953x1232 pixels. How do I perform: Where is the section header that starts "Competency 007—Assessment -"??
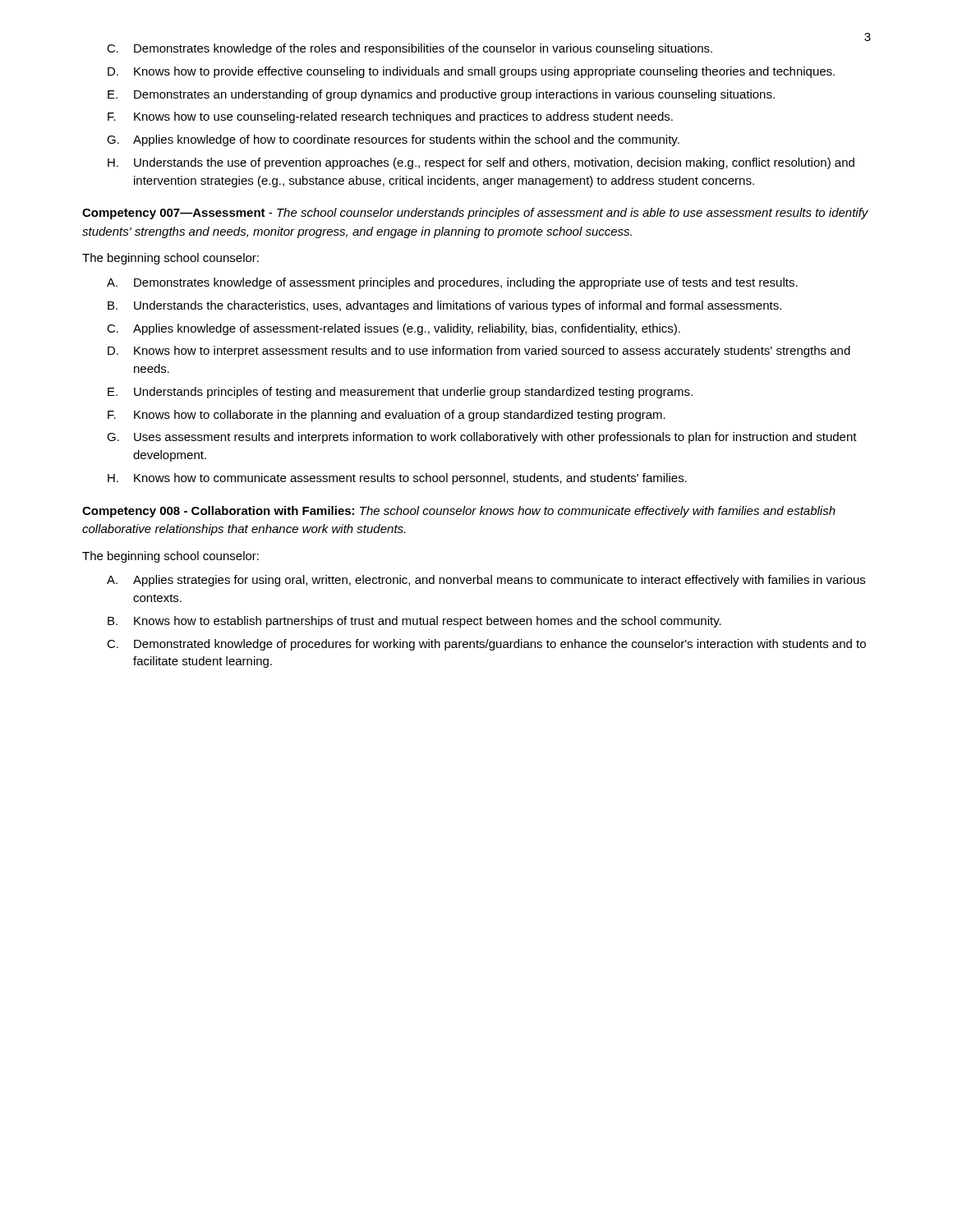tap(475, 222)
